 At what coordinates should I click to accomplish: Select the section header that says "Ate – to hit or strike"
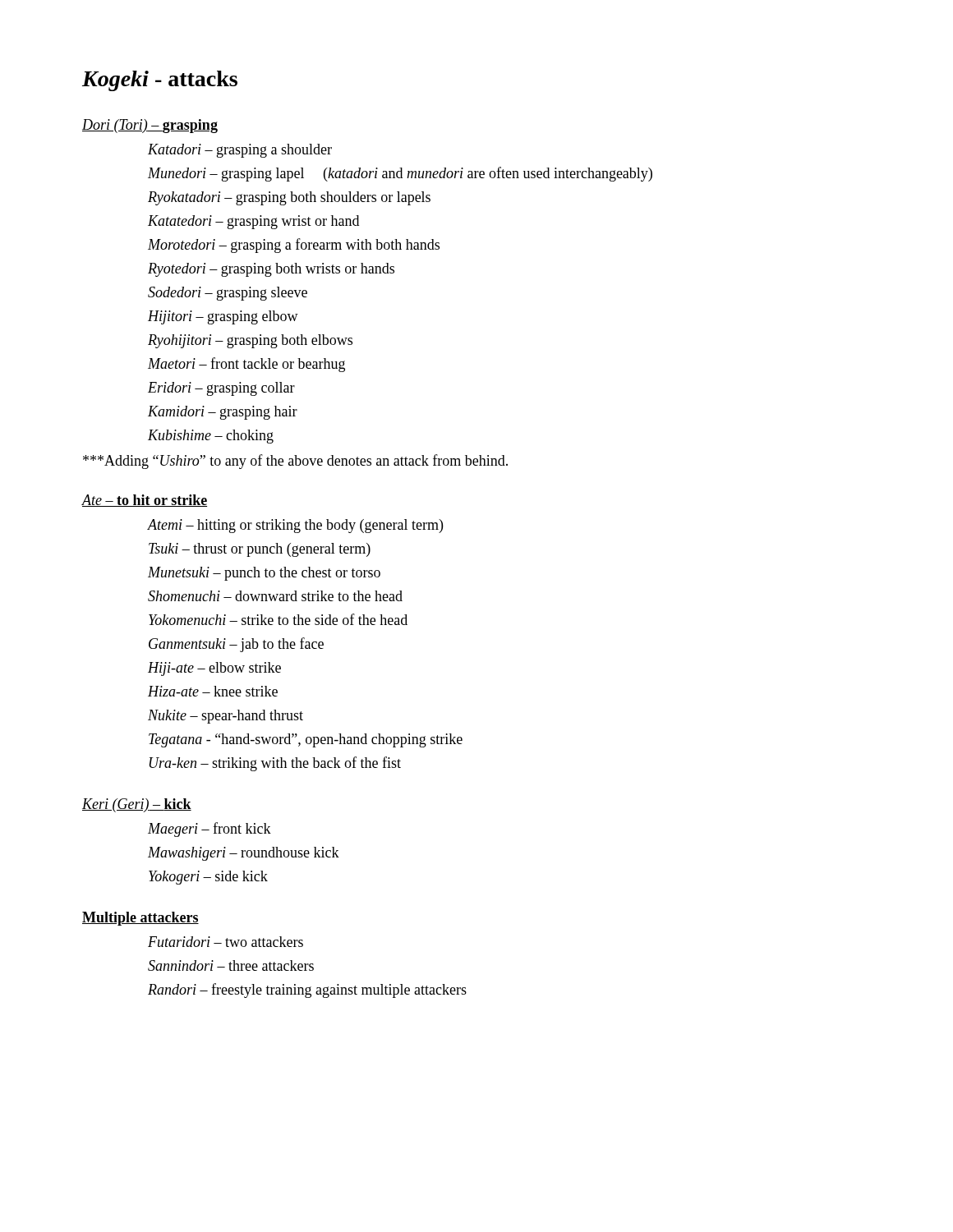[145, 500]
